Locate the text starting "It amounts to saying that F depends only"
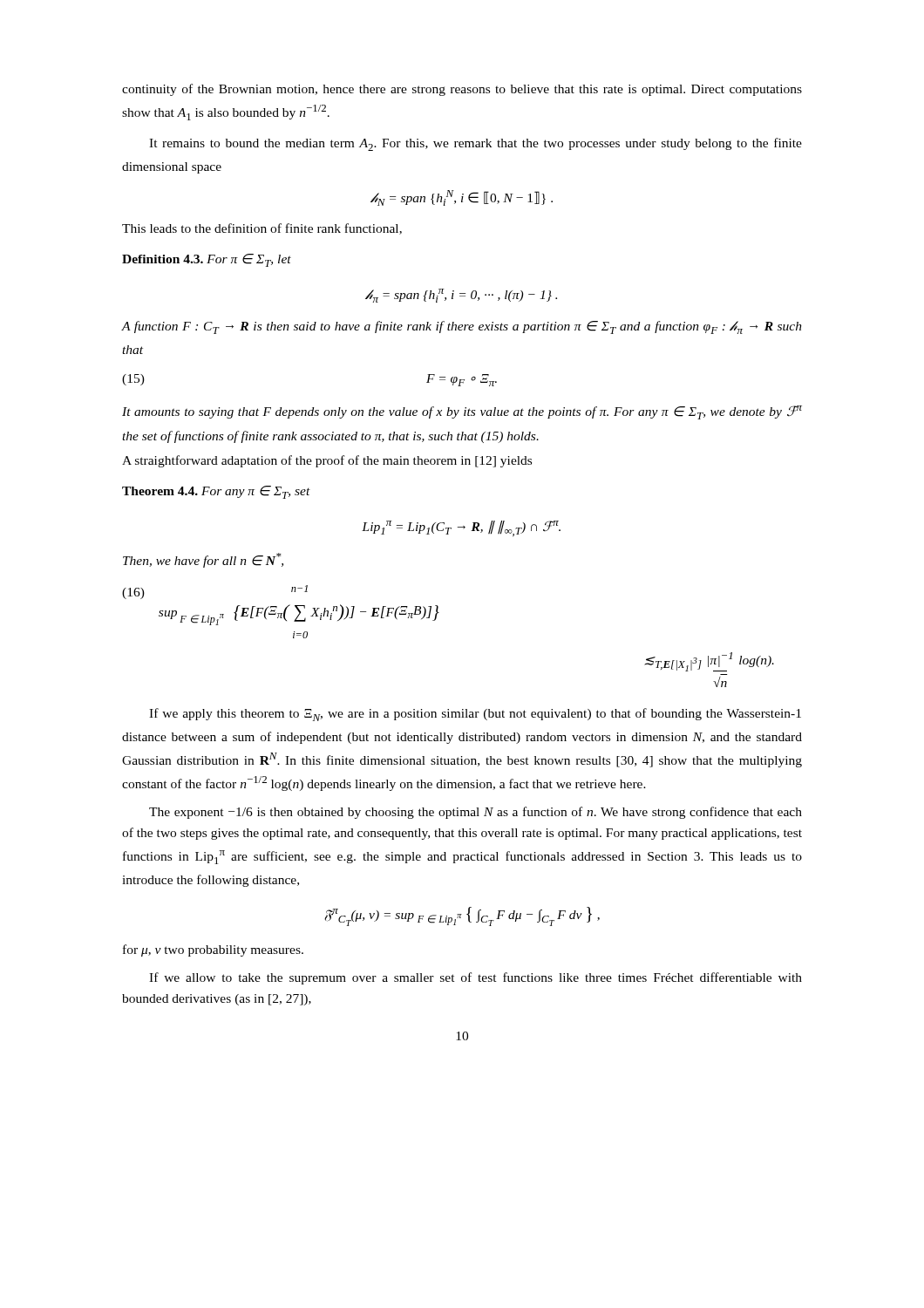The width and height of the screenshot is (924, 1308). [462, 422]
